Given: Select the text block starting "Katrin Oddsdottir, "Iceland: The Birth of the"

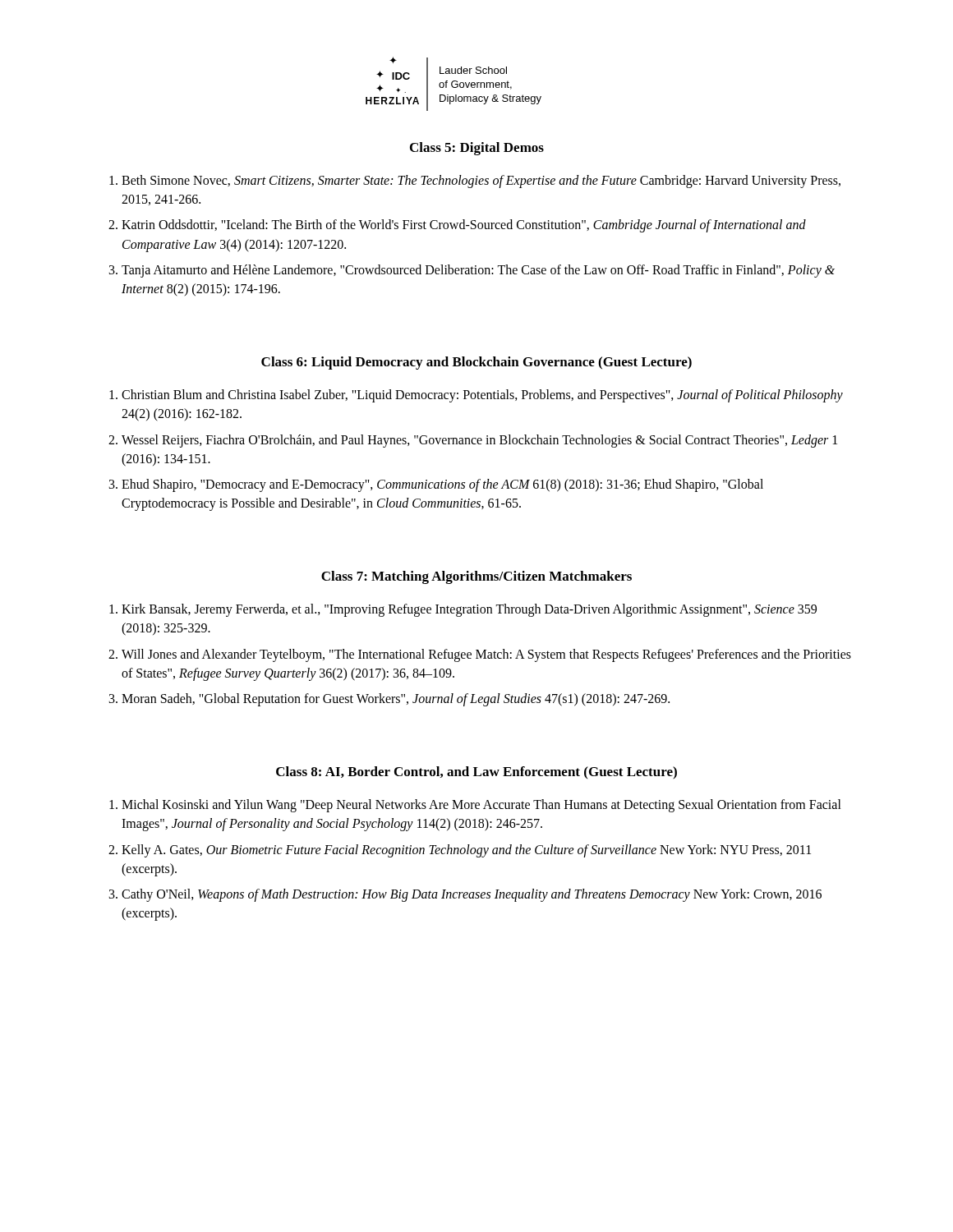Looking at the screenshot, I should (464, 234).
